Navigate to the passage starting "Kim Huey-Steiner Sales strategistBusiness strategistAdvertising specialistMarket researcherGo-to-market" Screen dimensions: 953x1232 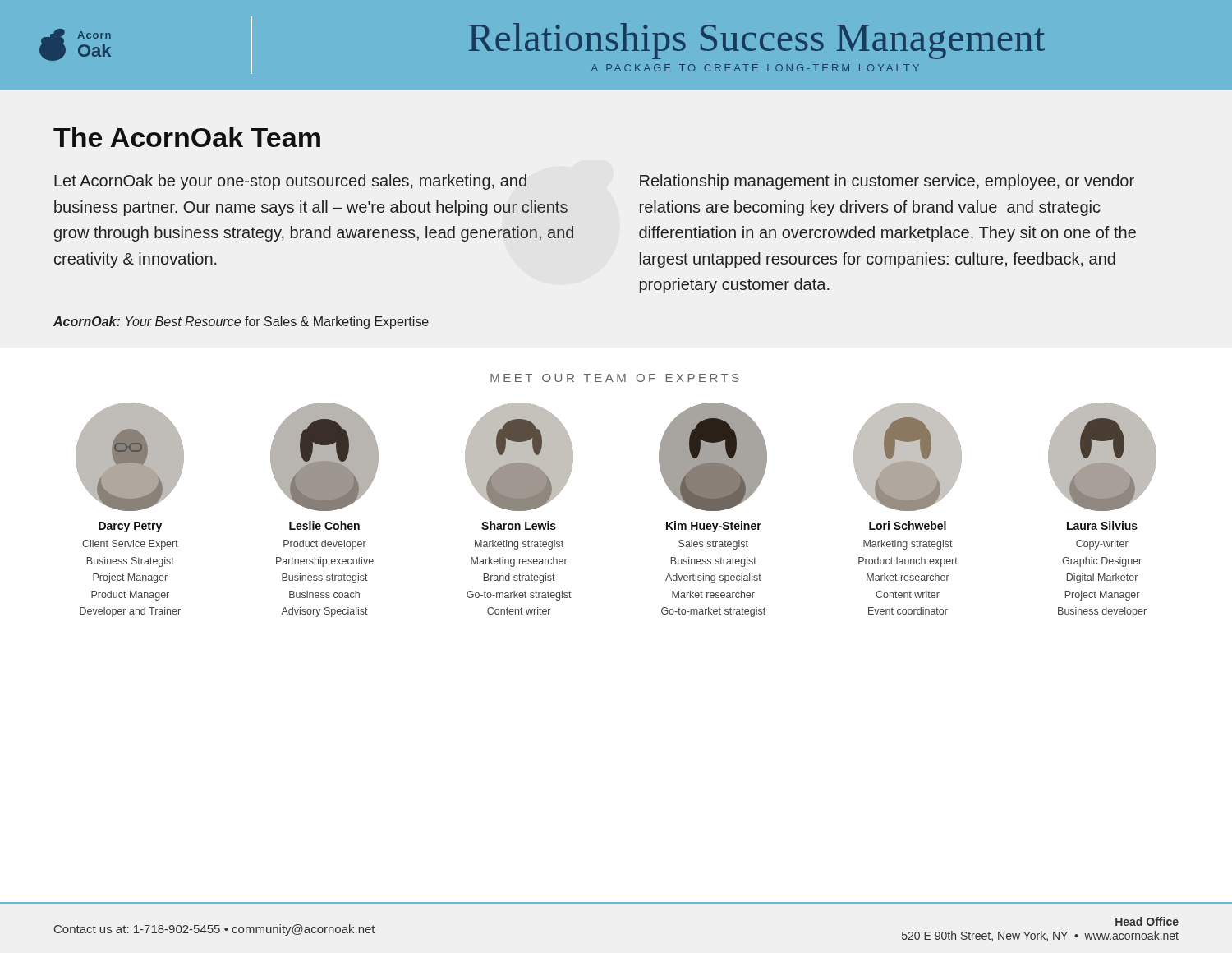[713, 570]
